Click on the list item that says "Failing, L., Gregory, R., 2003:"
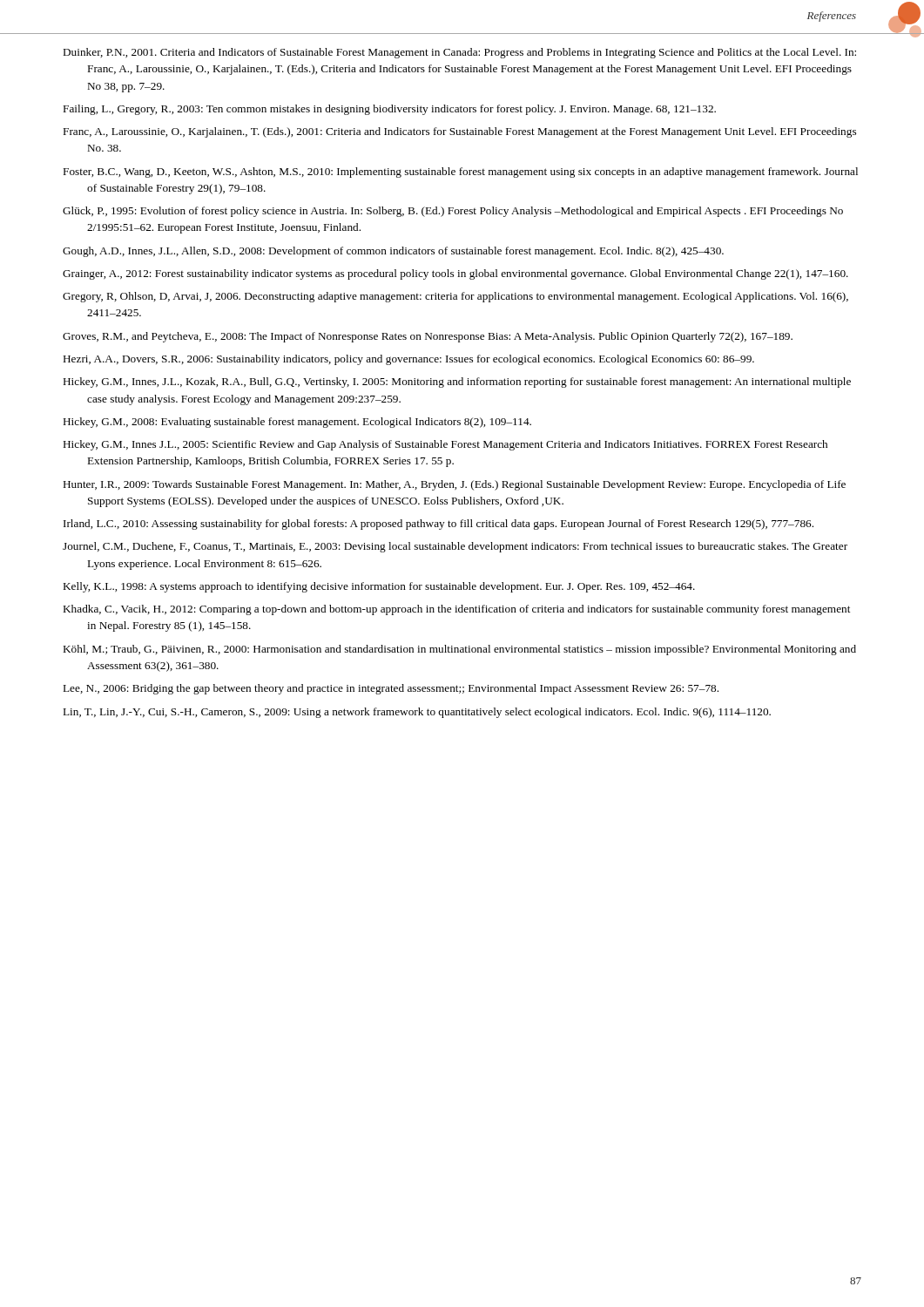Viewport: 924px width, 1307px height. pyautogui.click(x=390, y=108)
